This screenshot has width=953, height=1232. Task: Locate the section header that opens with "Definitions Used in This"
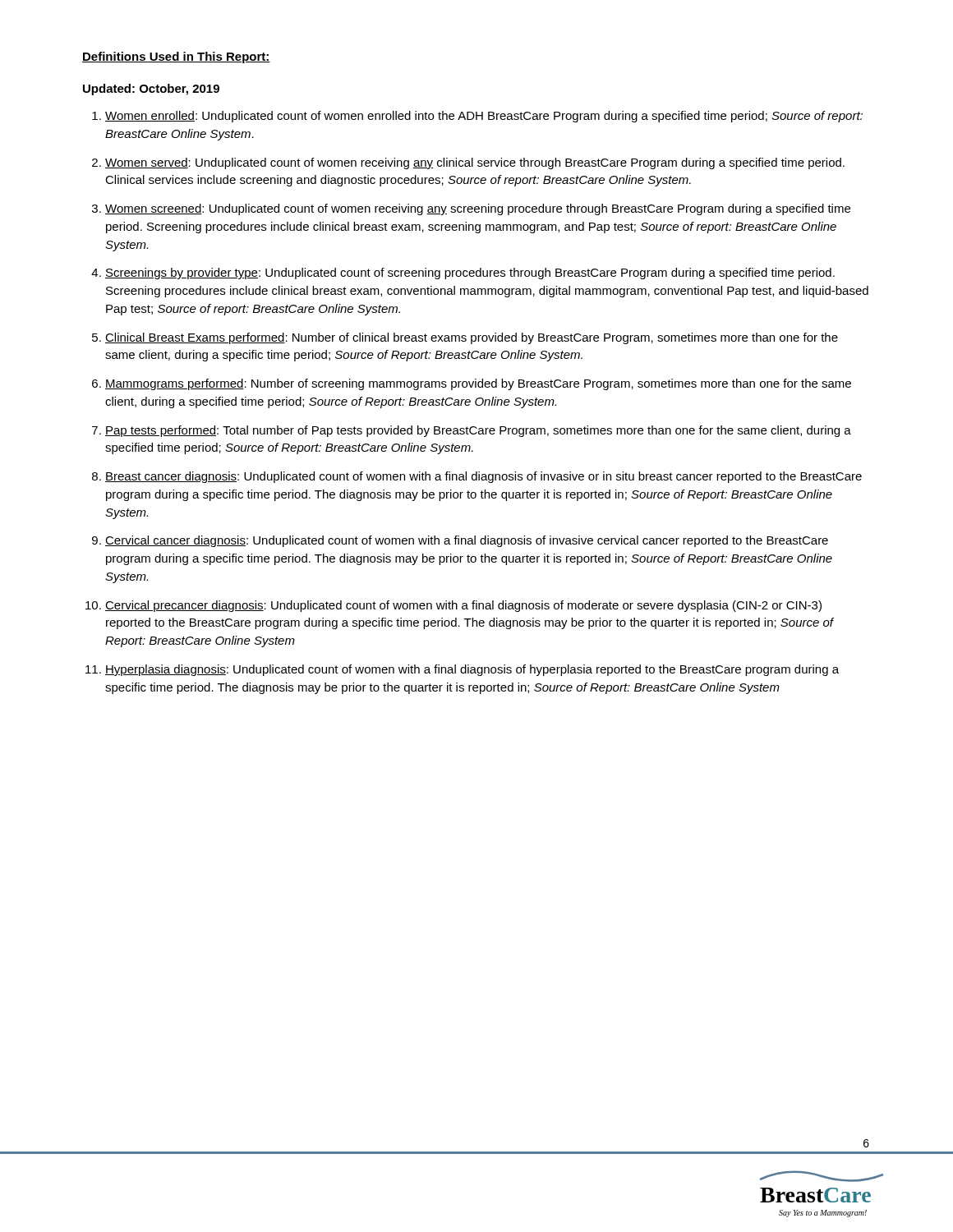(176, 56)
